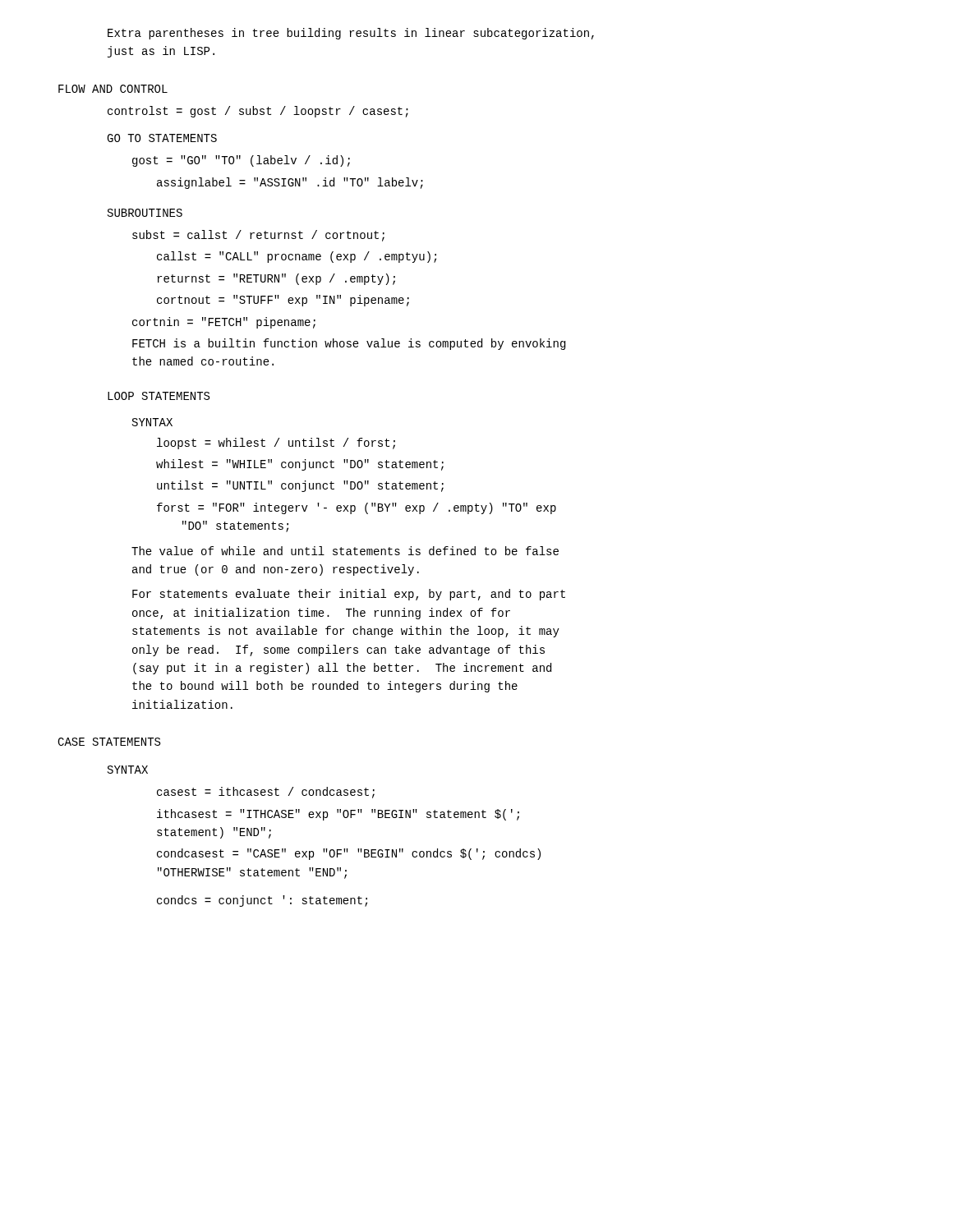Find the element starting "GO TO STATEMENTS"
Image resolution: width=953 pixels, height=1232 pixels.
[162, 139]
